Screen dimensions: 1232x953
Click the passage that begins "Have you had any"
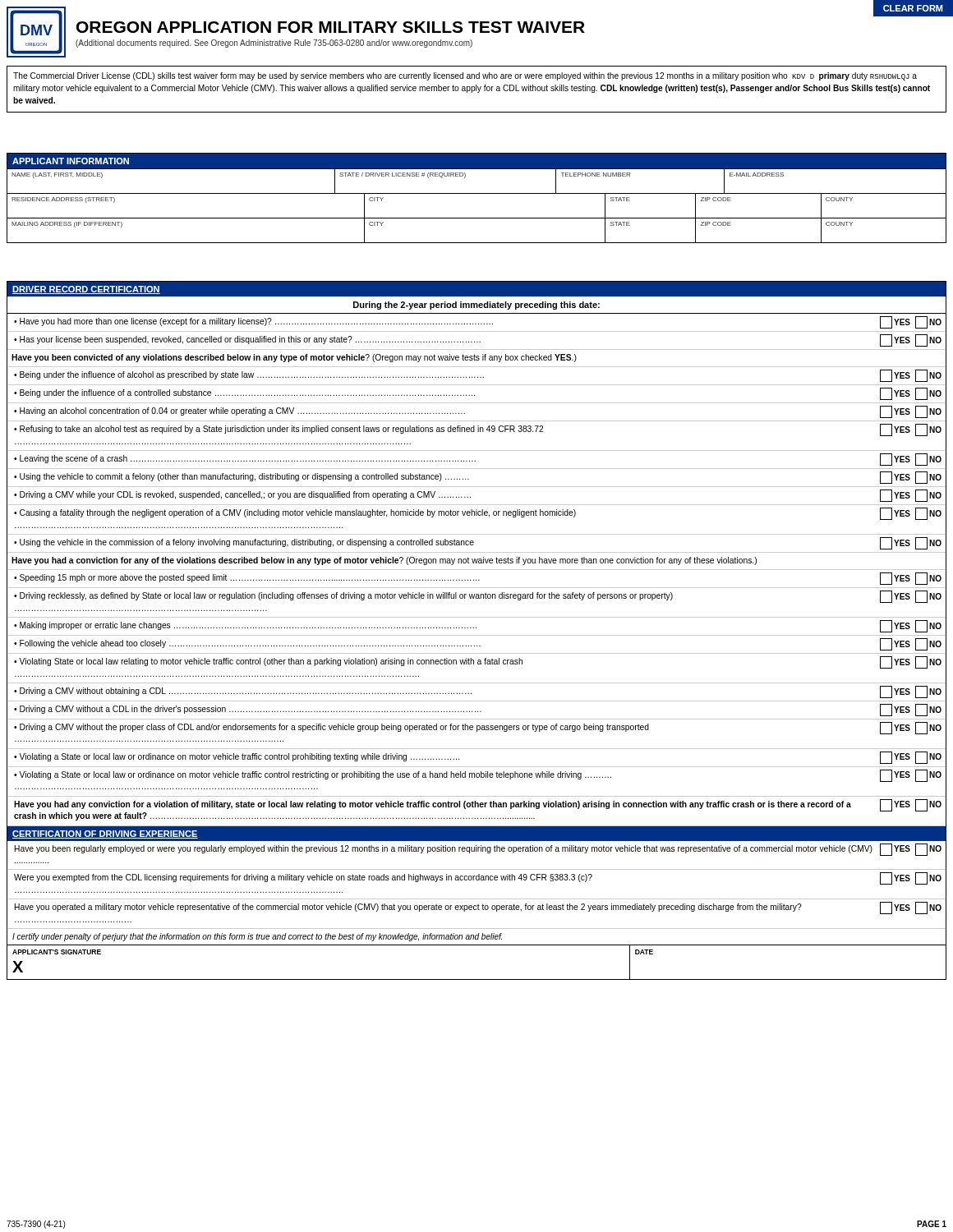[x=478, y=811]
